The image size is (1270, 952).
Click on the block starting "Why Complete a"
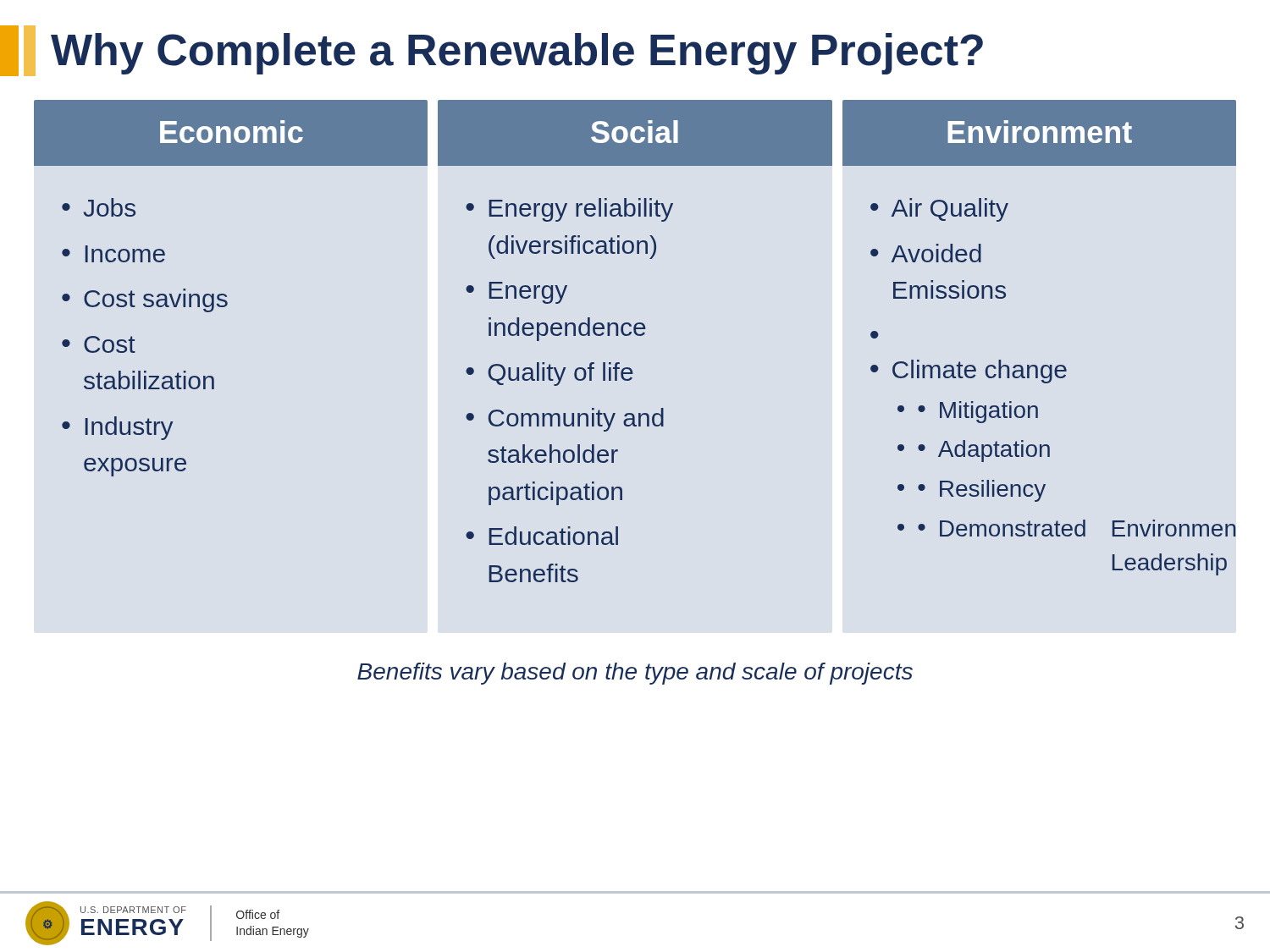click(493, 51)
